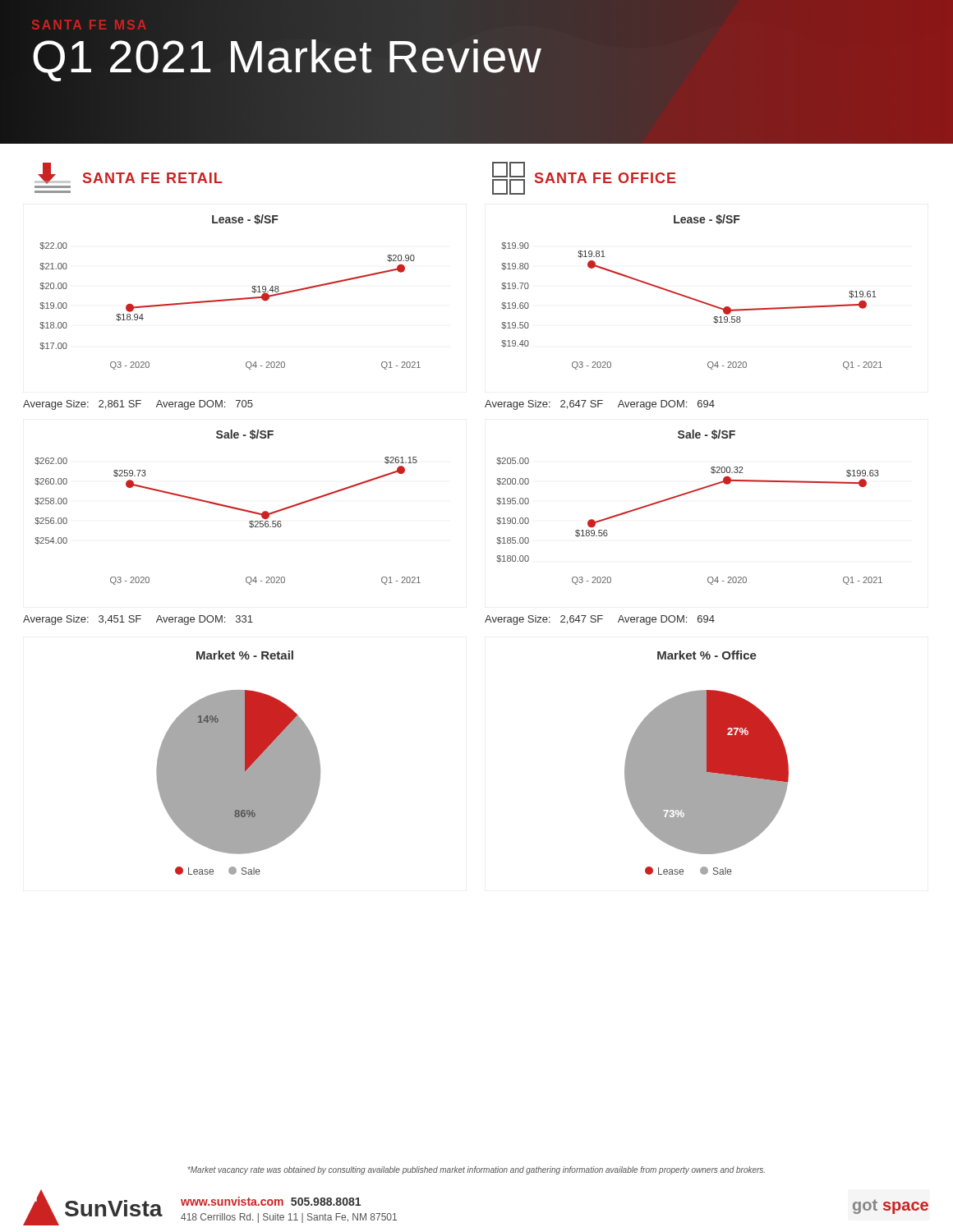Find the text block that reads "Average Size: 3,451 SF Average DOM:"
The image size is (953, 1232).
[138, 619]
